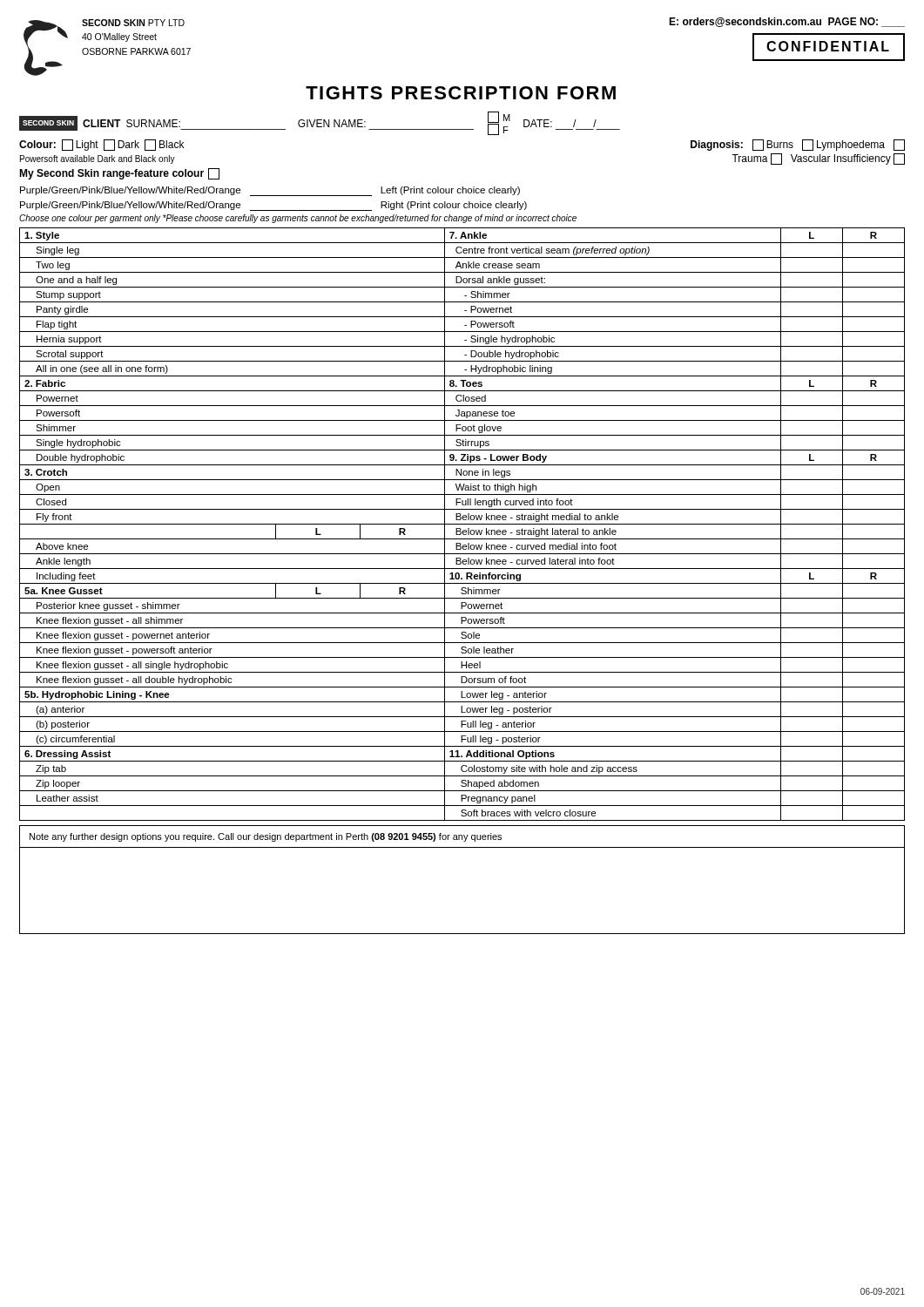Find the text block with the text "Note any further design"
The image size is (924, 1307).
tap(265, 837)
